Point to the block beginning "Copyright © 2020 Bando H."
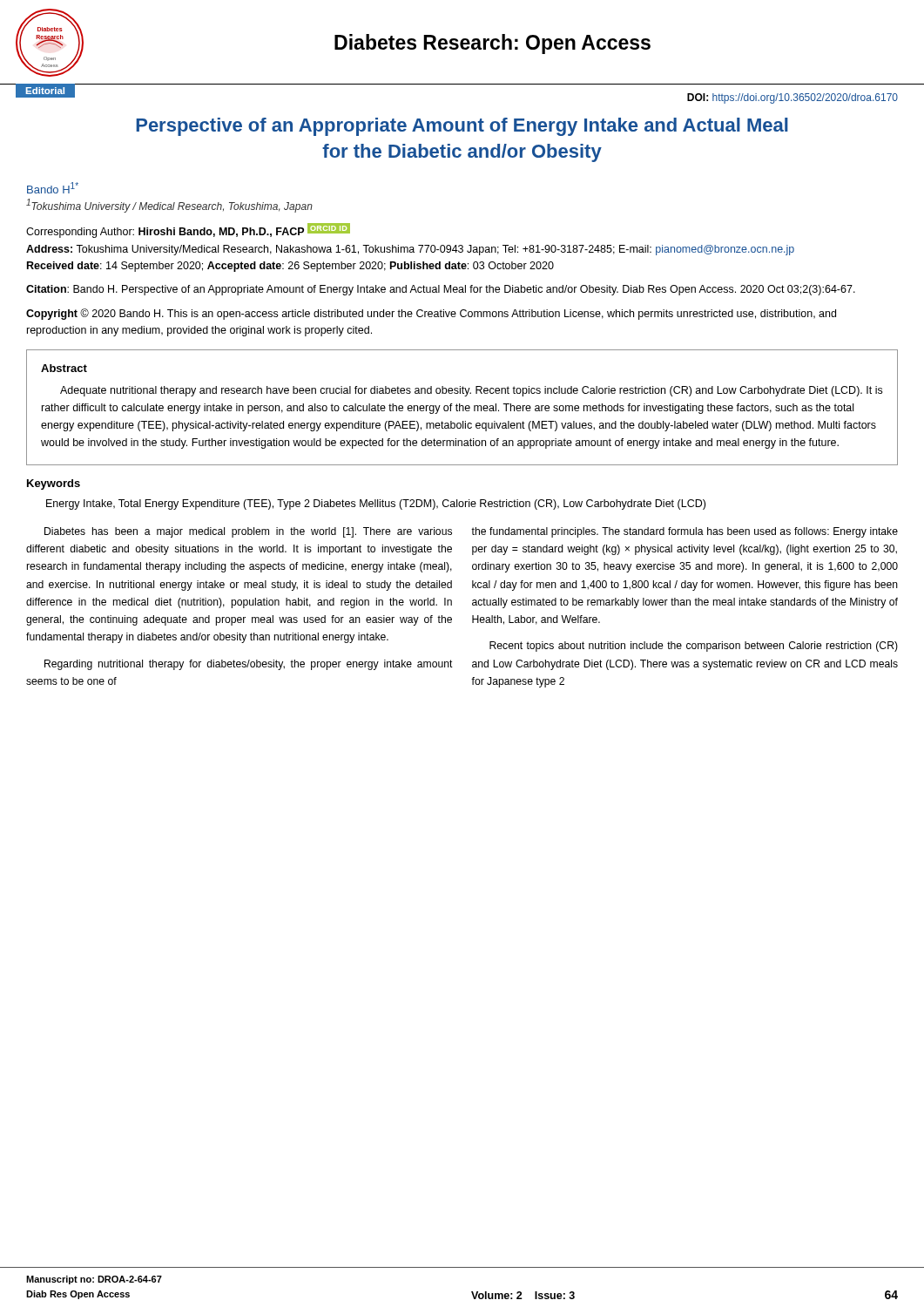 432,322
